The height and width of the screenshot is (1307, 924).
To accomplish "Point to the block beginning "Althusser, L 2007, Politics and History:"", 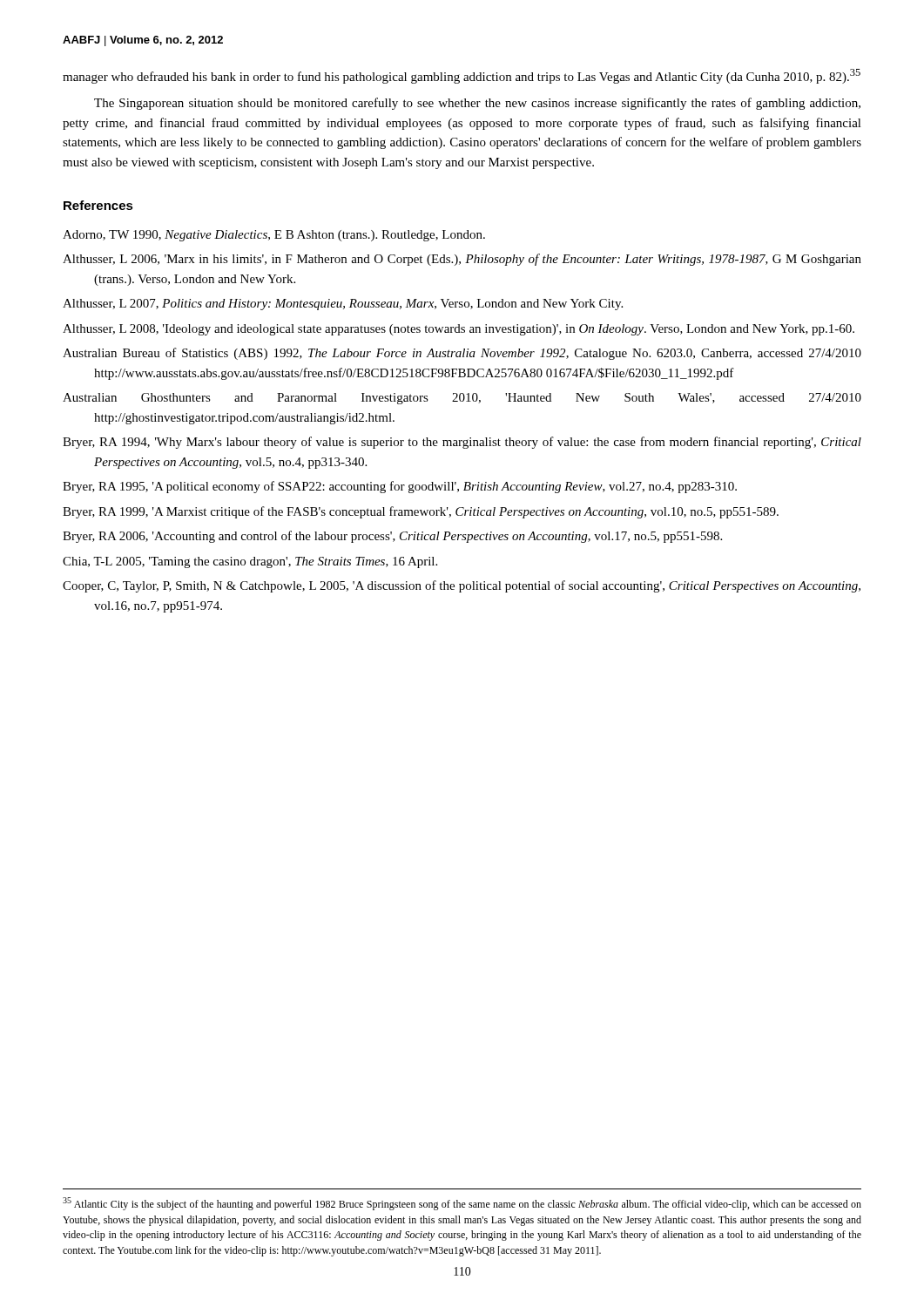I will pos(343,303).
